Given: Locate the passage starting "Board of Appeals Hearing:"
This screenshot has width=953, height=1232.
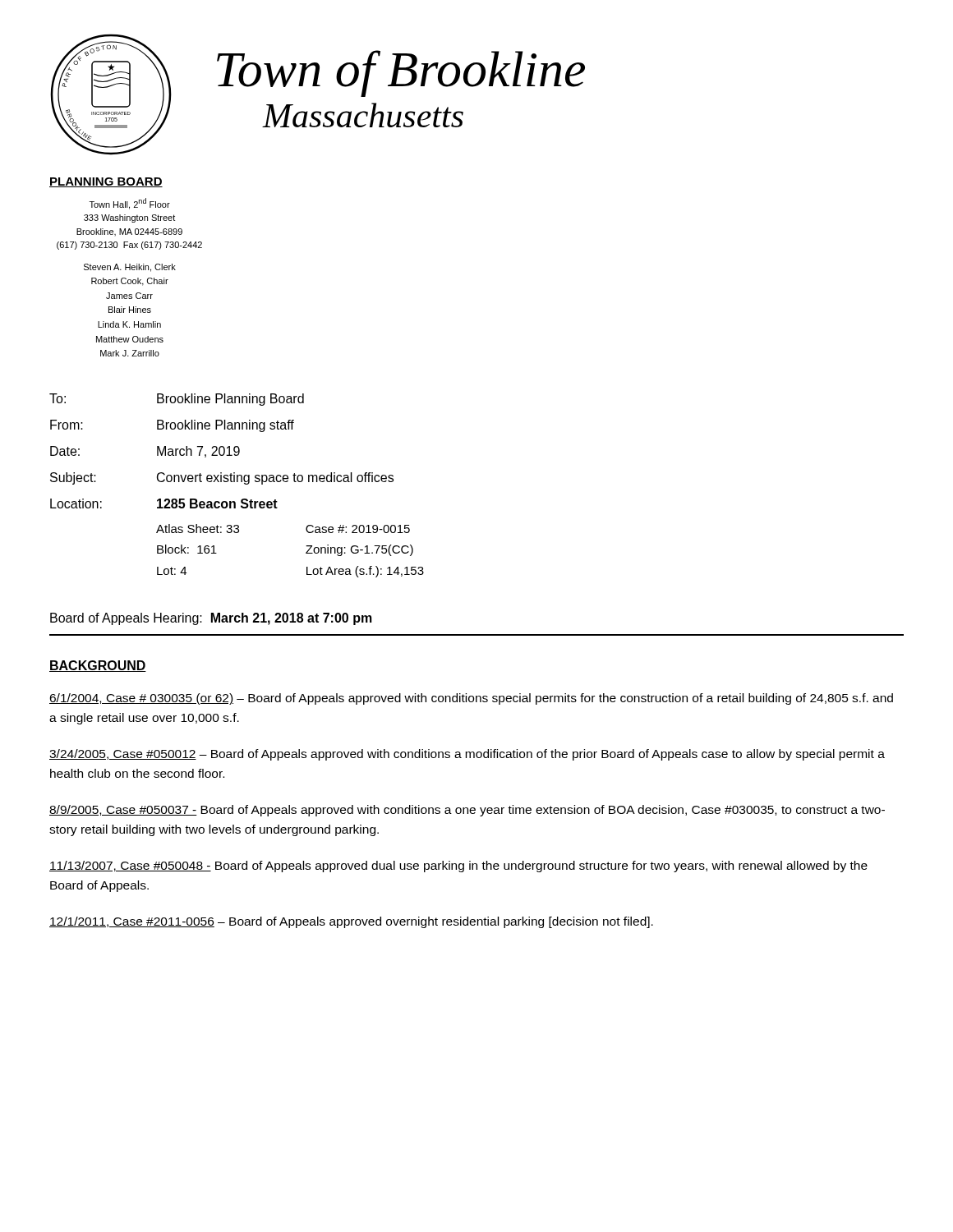Looking at the screenshot, I should [211, 618].
